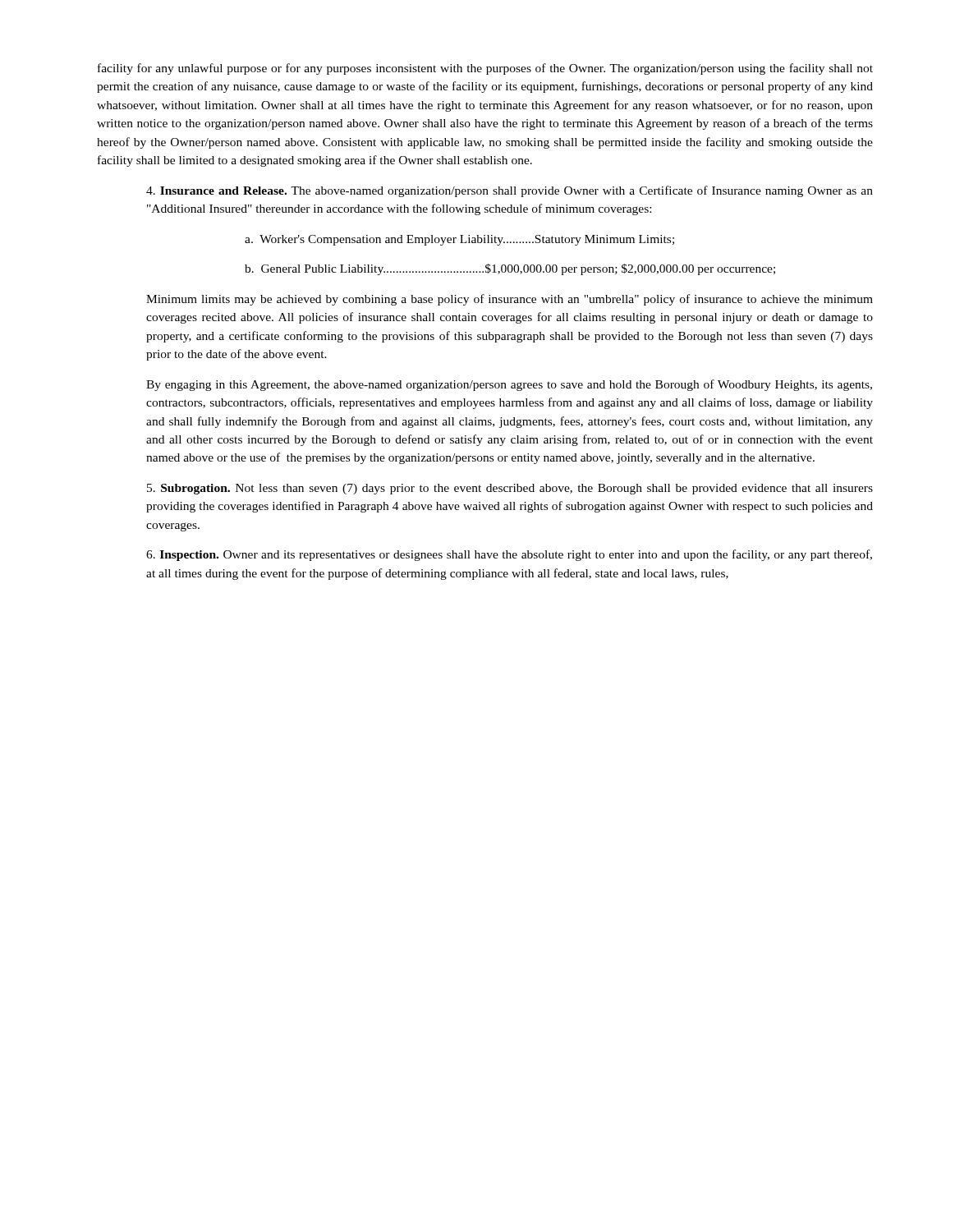Viewport: 955px width, 1232px height.
Task: Point to the block beginning "b. General Public Liability................................$1,000,000.00 per"
Action: pos(510,268)
